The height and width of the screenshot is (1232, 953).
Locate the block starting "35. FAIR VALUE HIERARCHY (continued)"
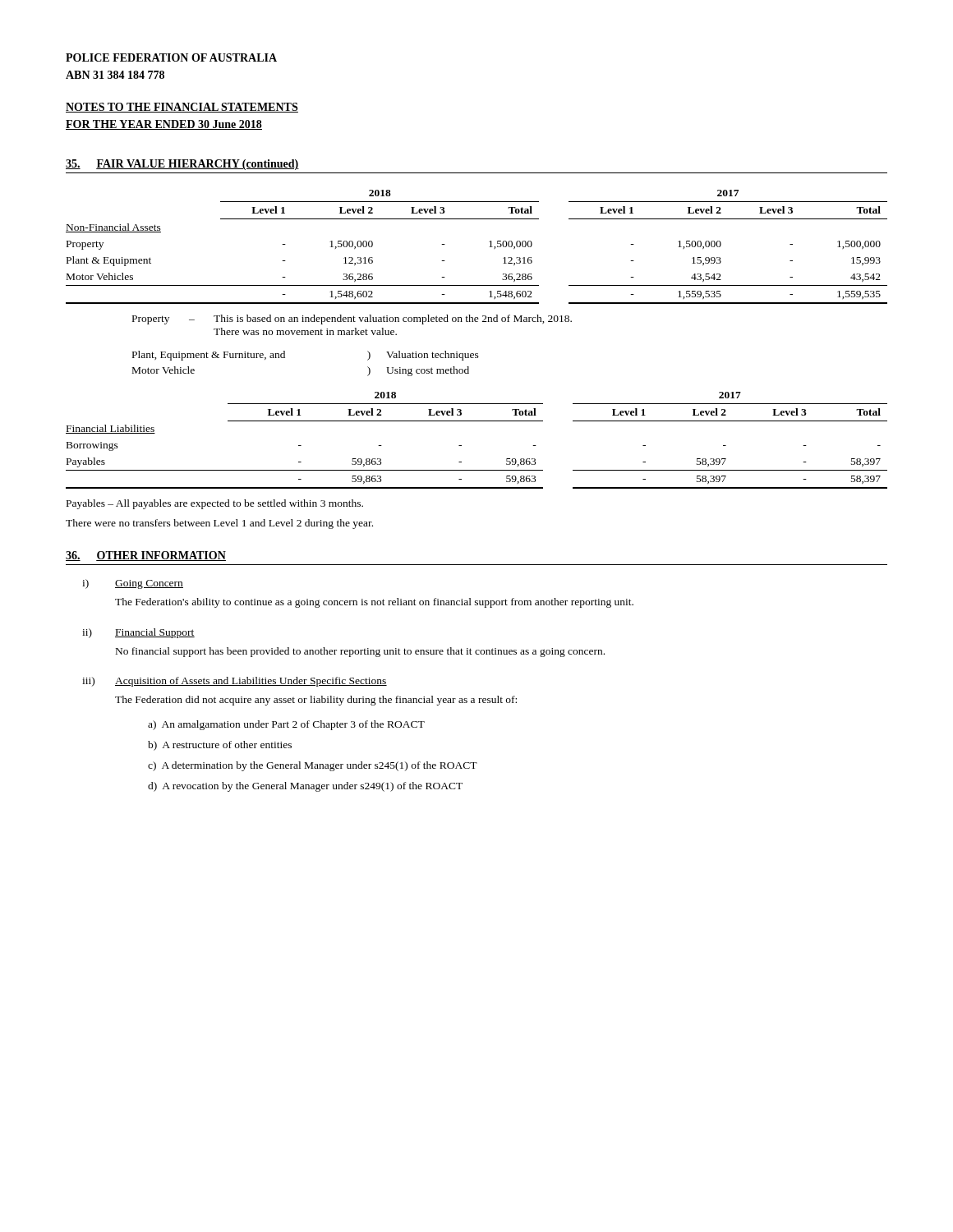(182, 164)
